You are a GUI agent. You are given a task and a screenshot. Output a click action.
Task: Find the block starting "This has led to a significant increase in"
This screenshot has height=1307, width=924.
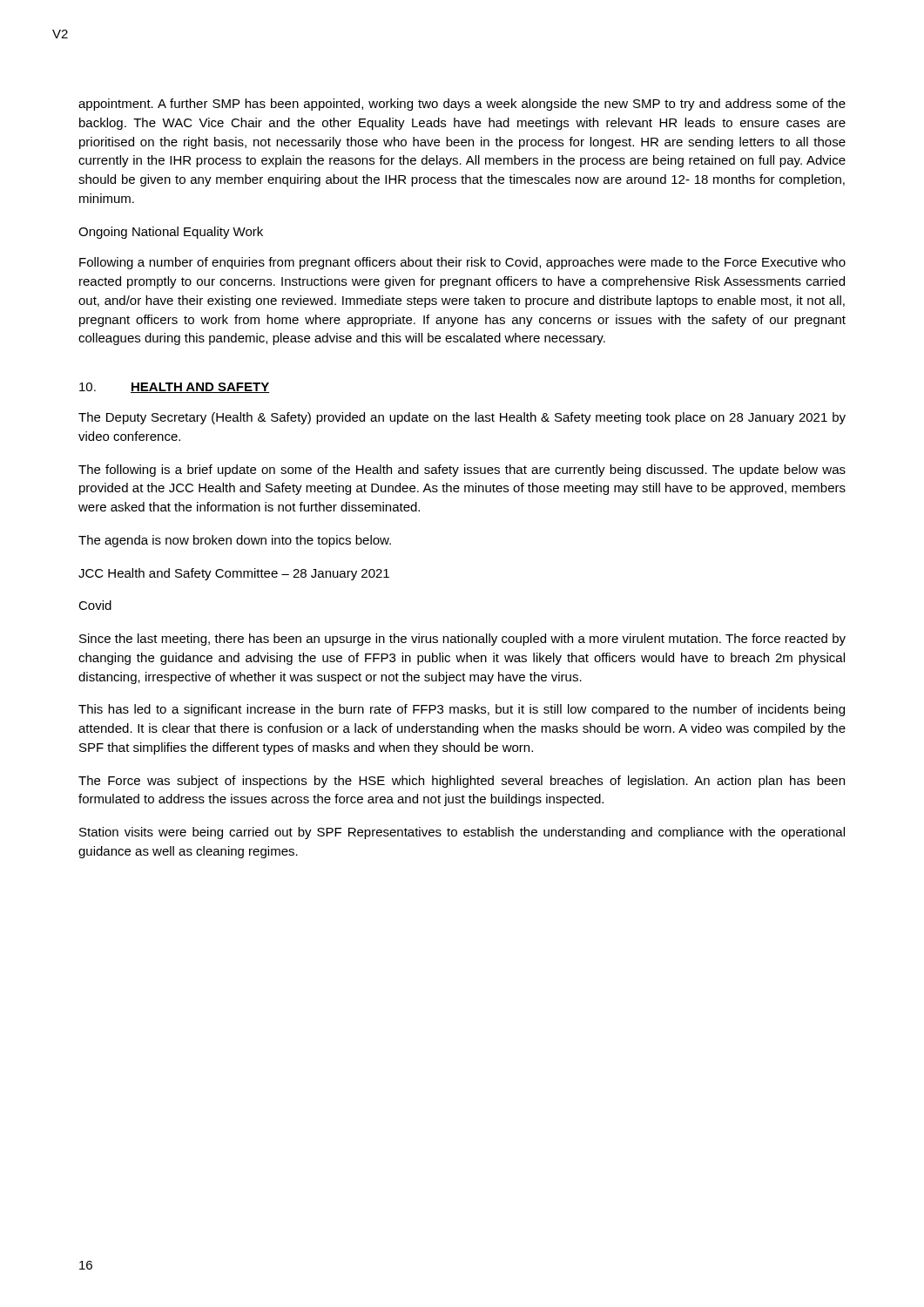(x=462, y=728)
